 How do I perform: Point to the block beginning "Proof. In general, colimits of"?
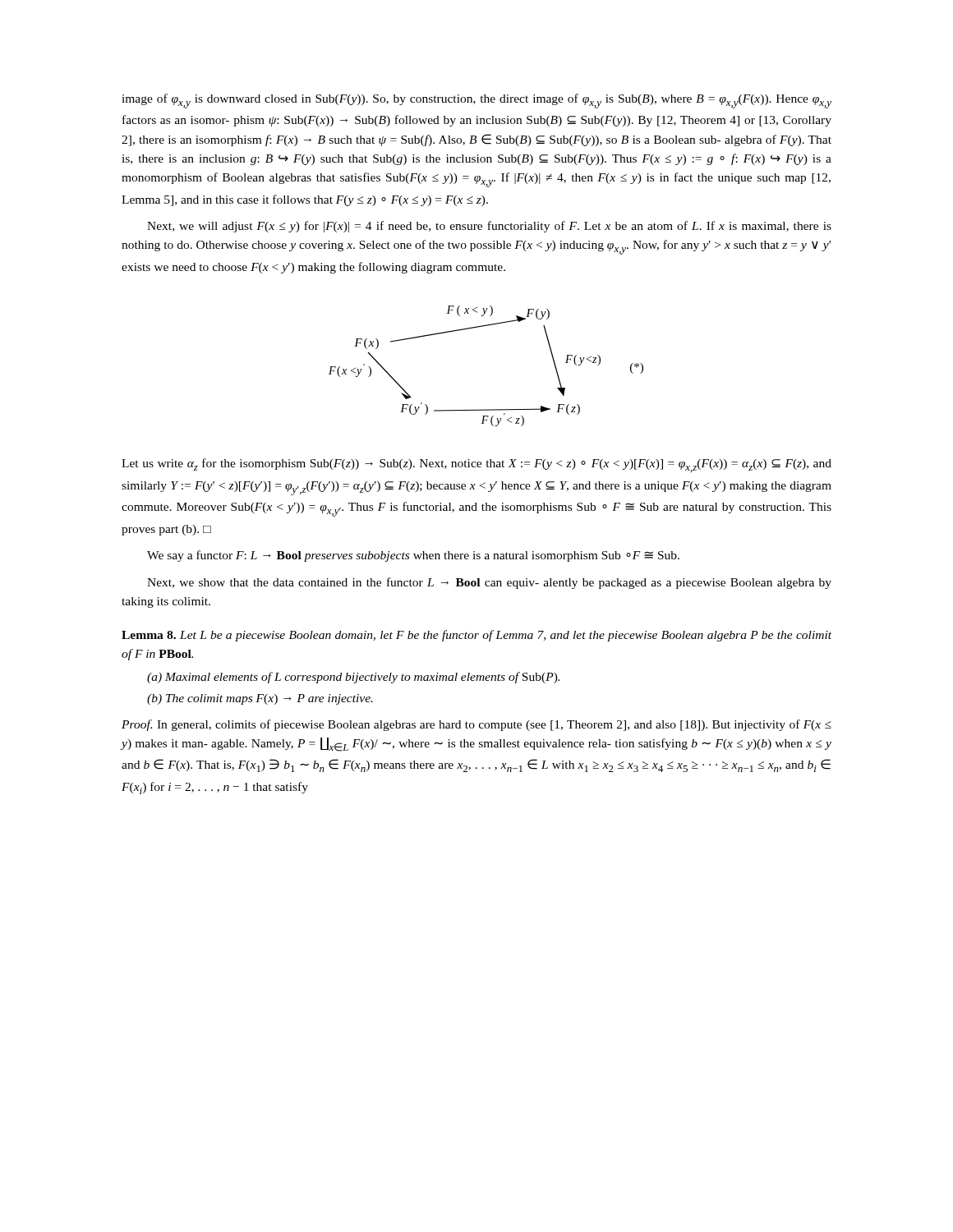(x=476, y=757)
